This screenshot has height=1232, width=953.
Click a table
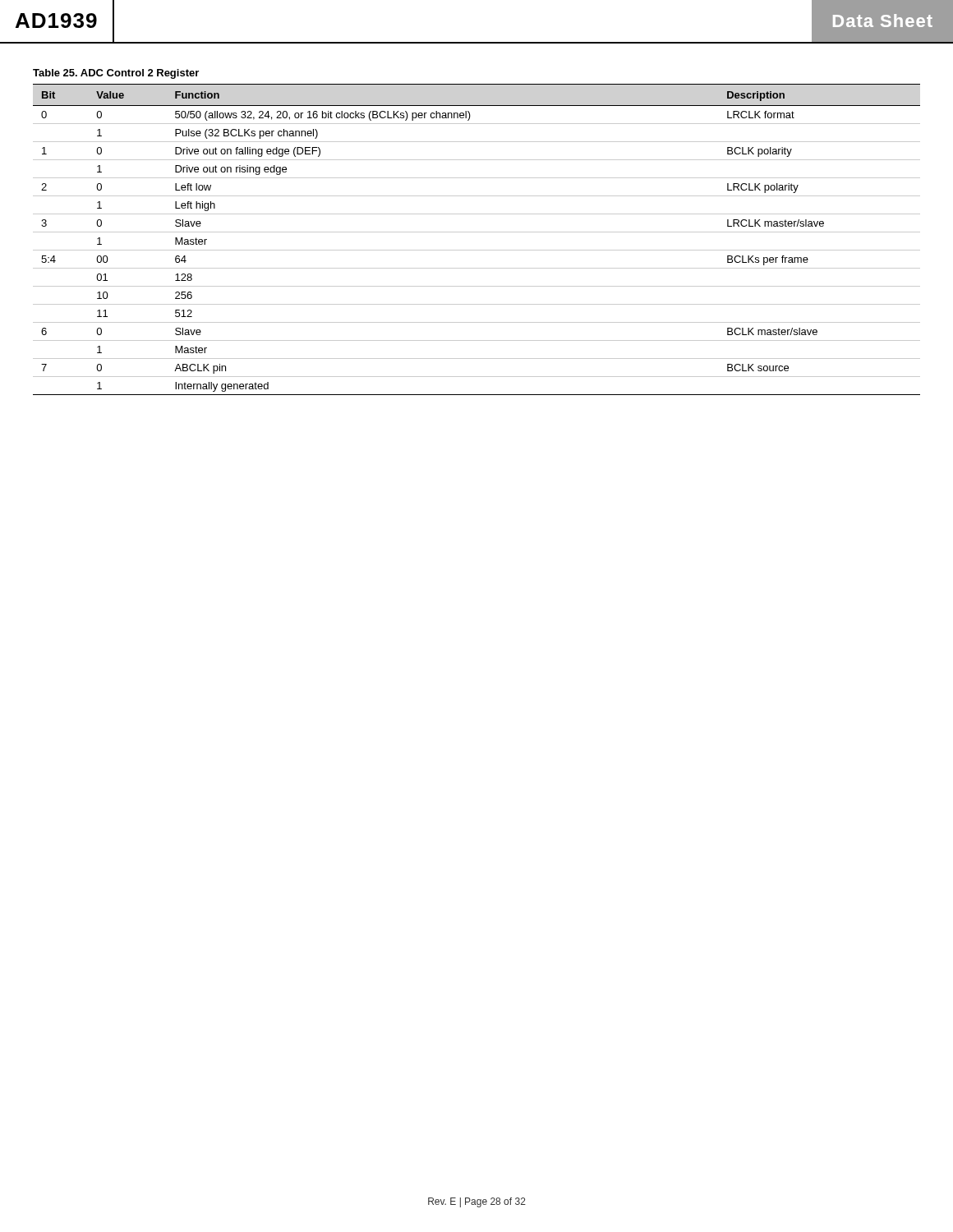pyautogui.click(x=476, y=239)
